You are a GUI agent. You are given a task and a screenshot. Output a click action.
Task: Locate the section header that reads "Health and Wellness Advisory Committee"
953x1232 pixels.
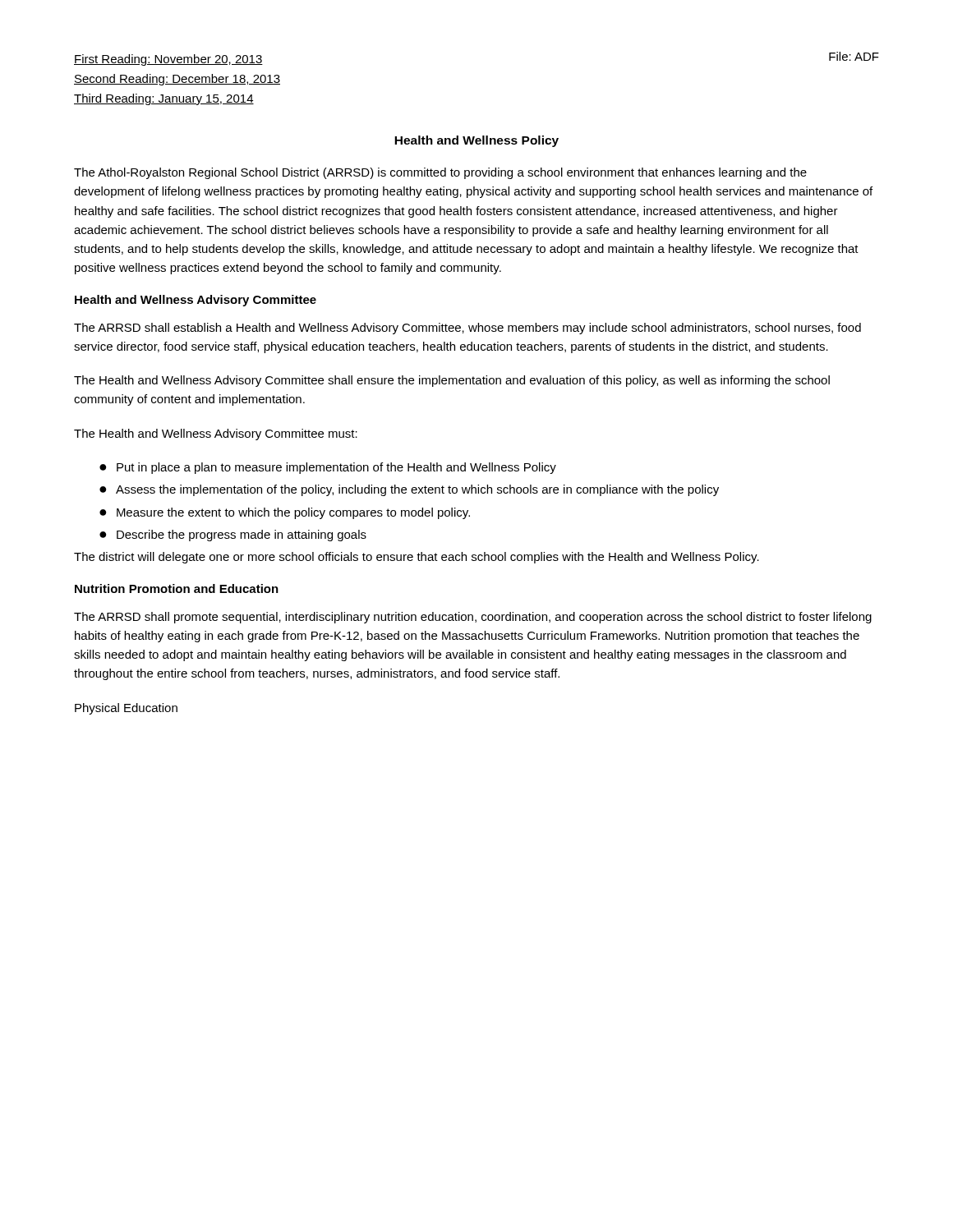pos(195,299)
